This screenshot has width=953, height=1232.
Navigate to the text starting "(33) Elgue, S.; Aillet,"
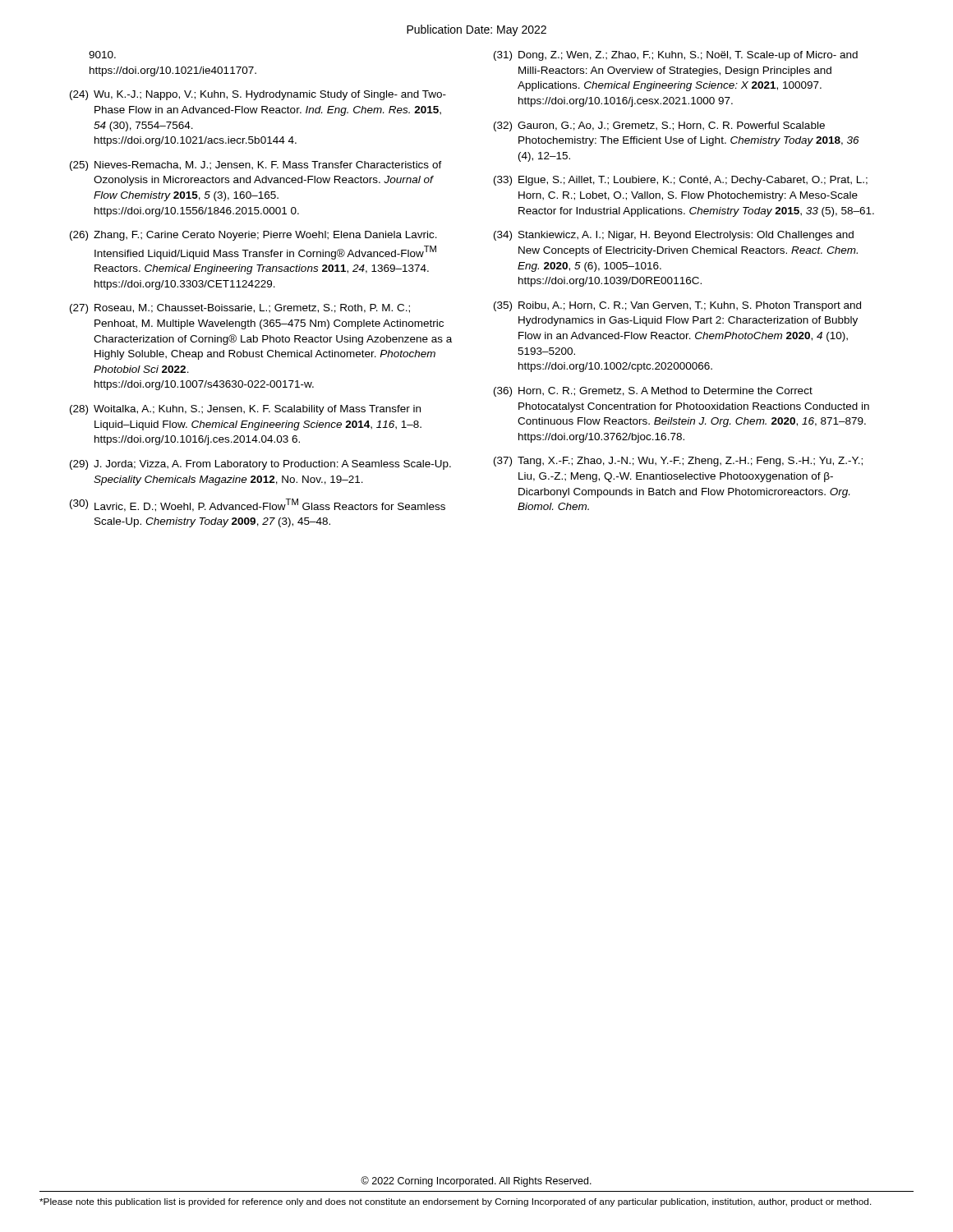pyautogui.click(x=680, y=196)
